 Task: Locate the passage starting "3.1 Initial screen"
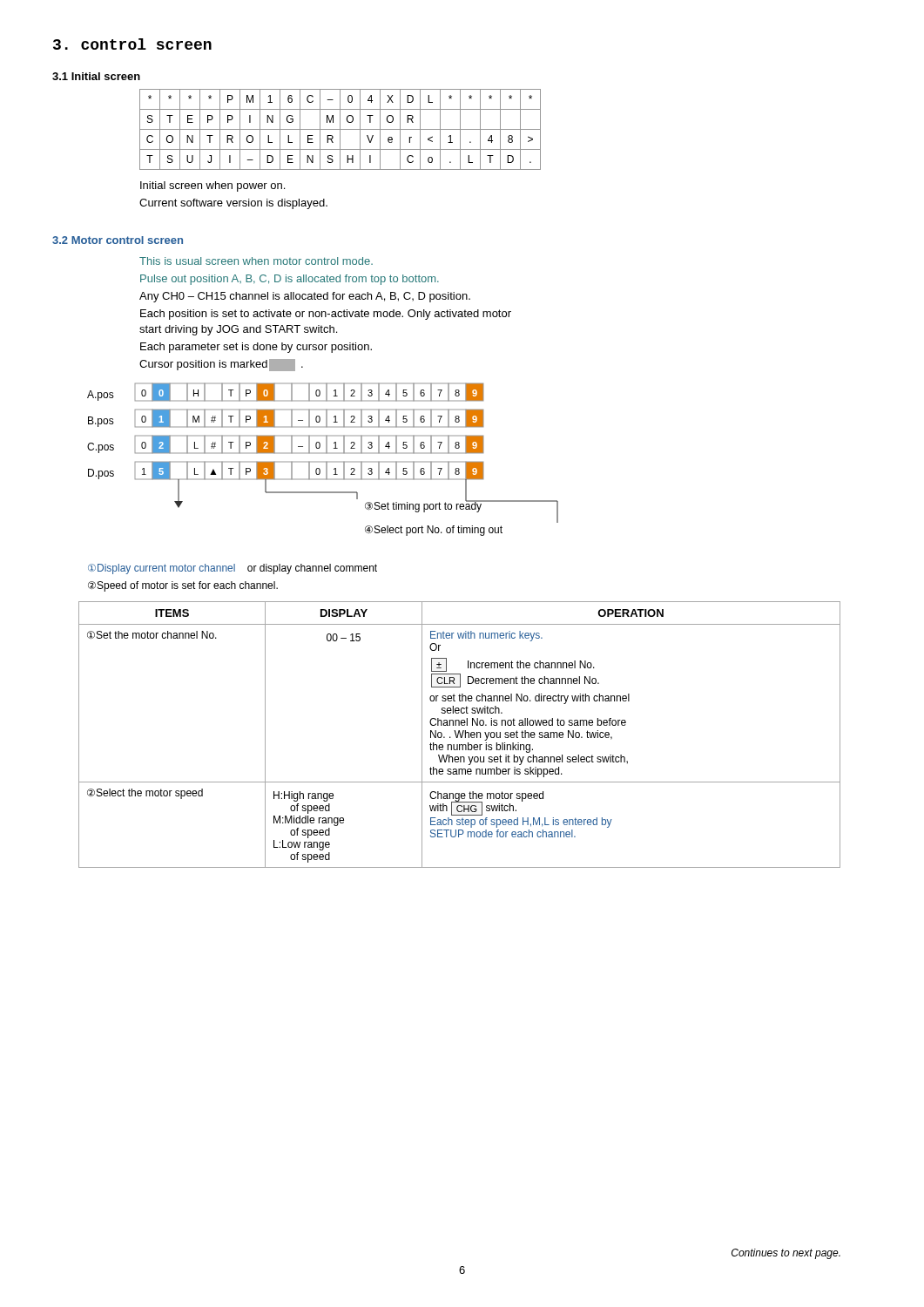(96, 76)
